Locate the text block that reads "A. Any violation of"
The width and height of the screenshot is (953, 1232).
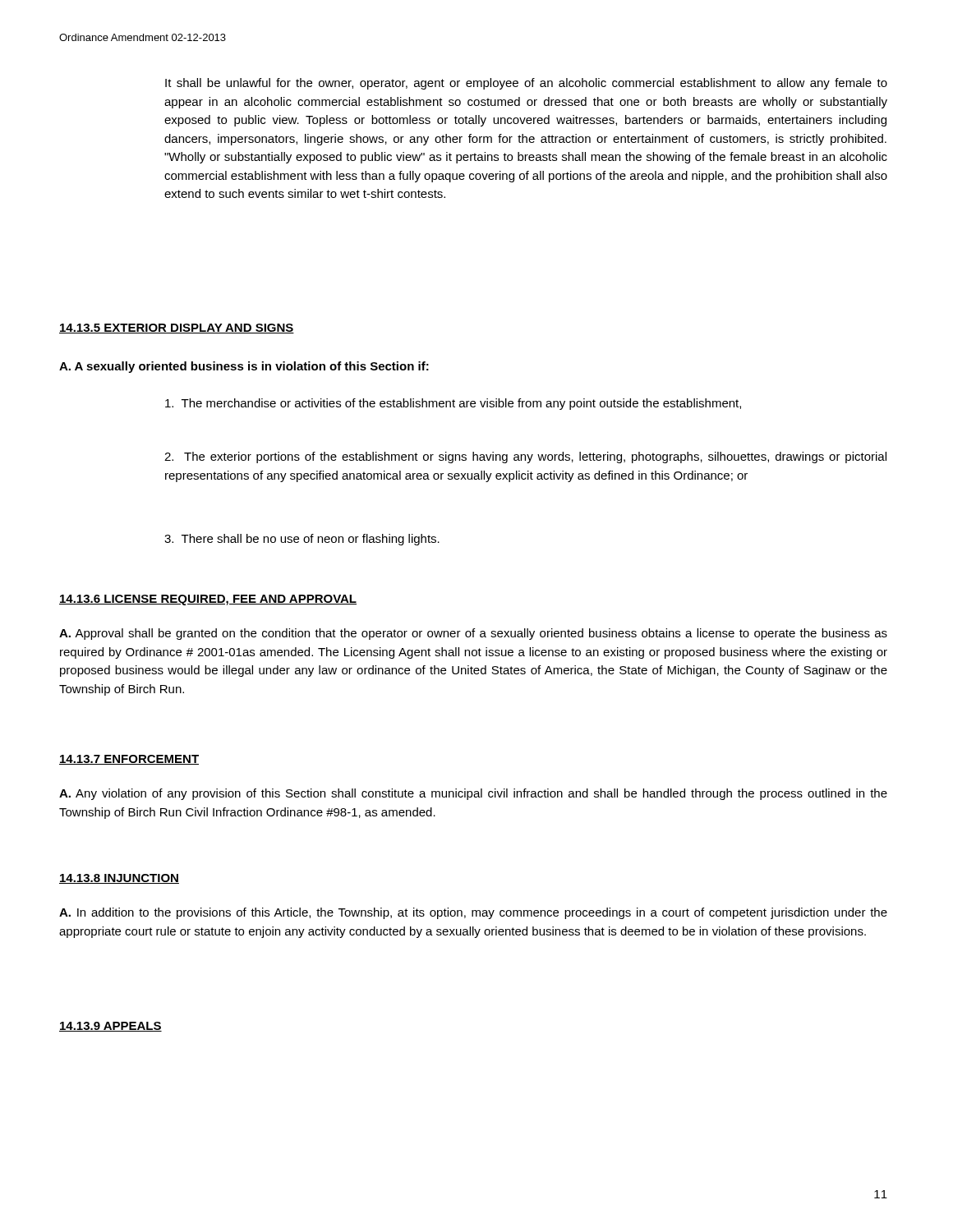[473, 802]
